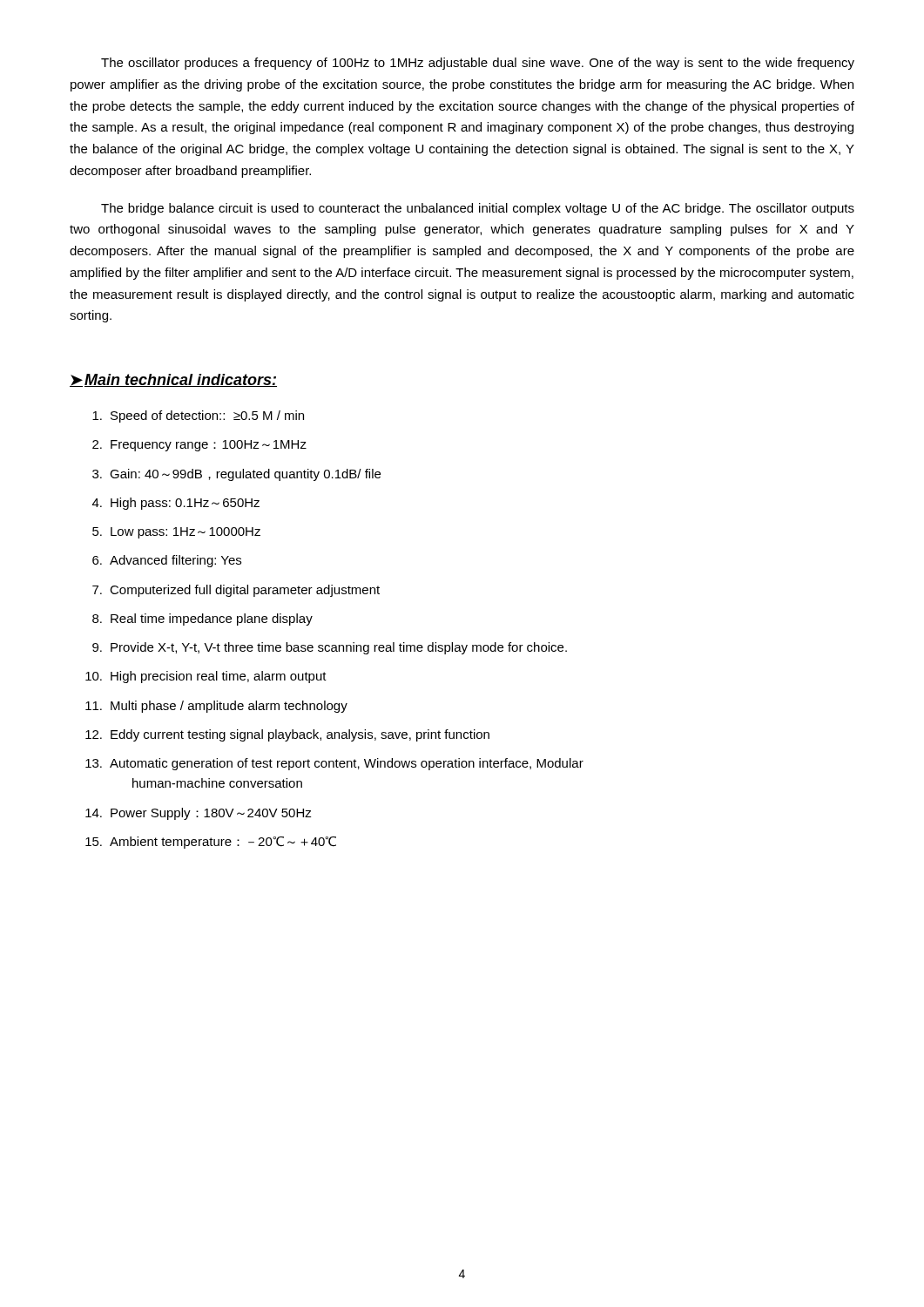Select the text block that reads "The oscillator produces a frequency of"

[x=462, y=116]
